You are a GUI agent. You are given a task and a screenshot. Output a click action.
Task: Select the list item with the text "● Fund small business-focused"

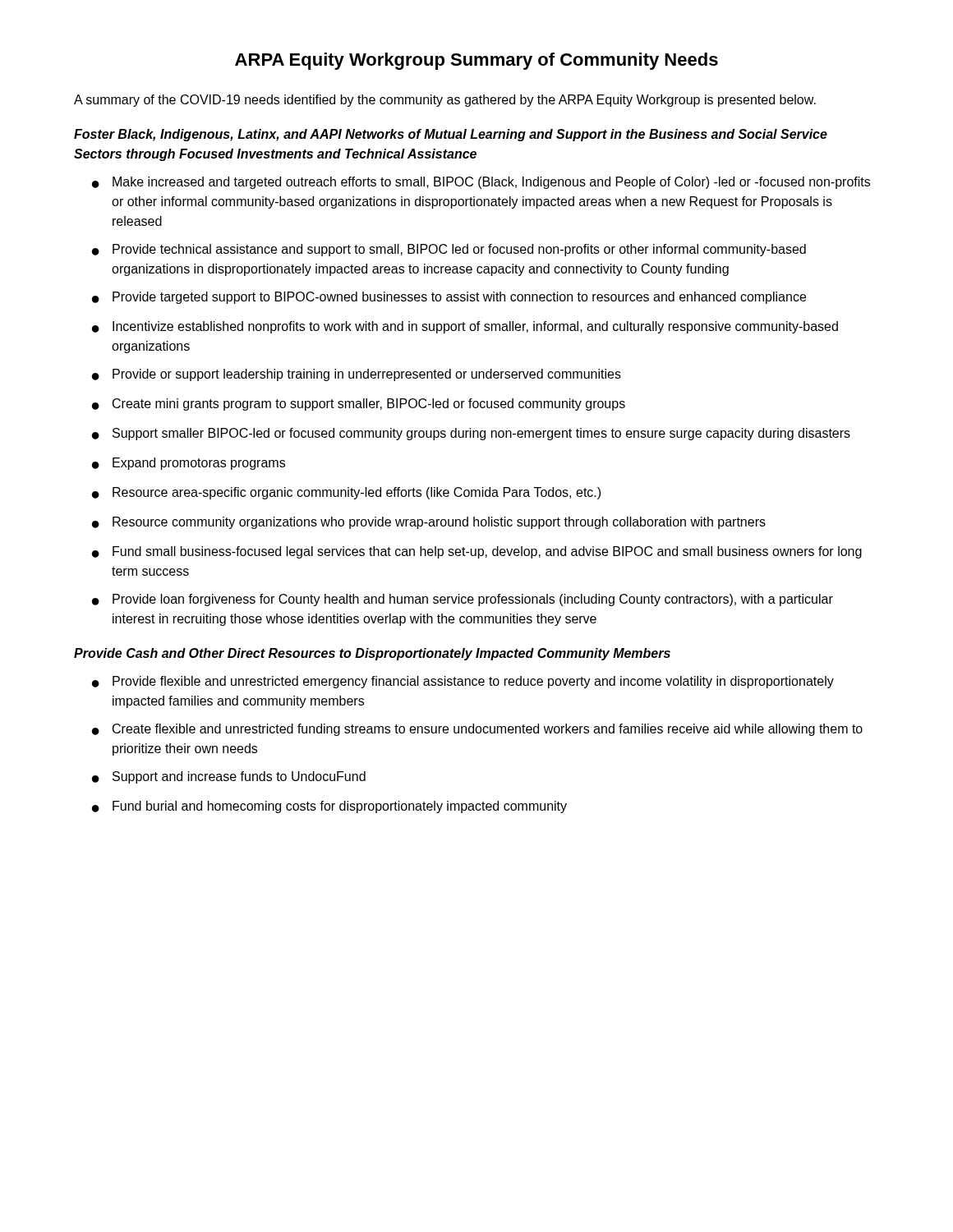tap(485, 562)
